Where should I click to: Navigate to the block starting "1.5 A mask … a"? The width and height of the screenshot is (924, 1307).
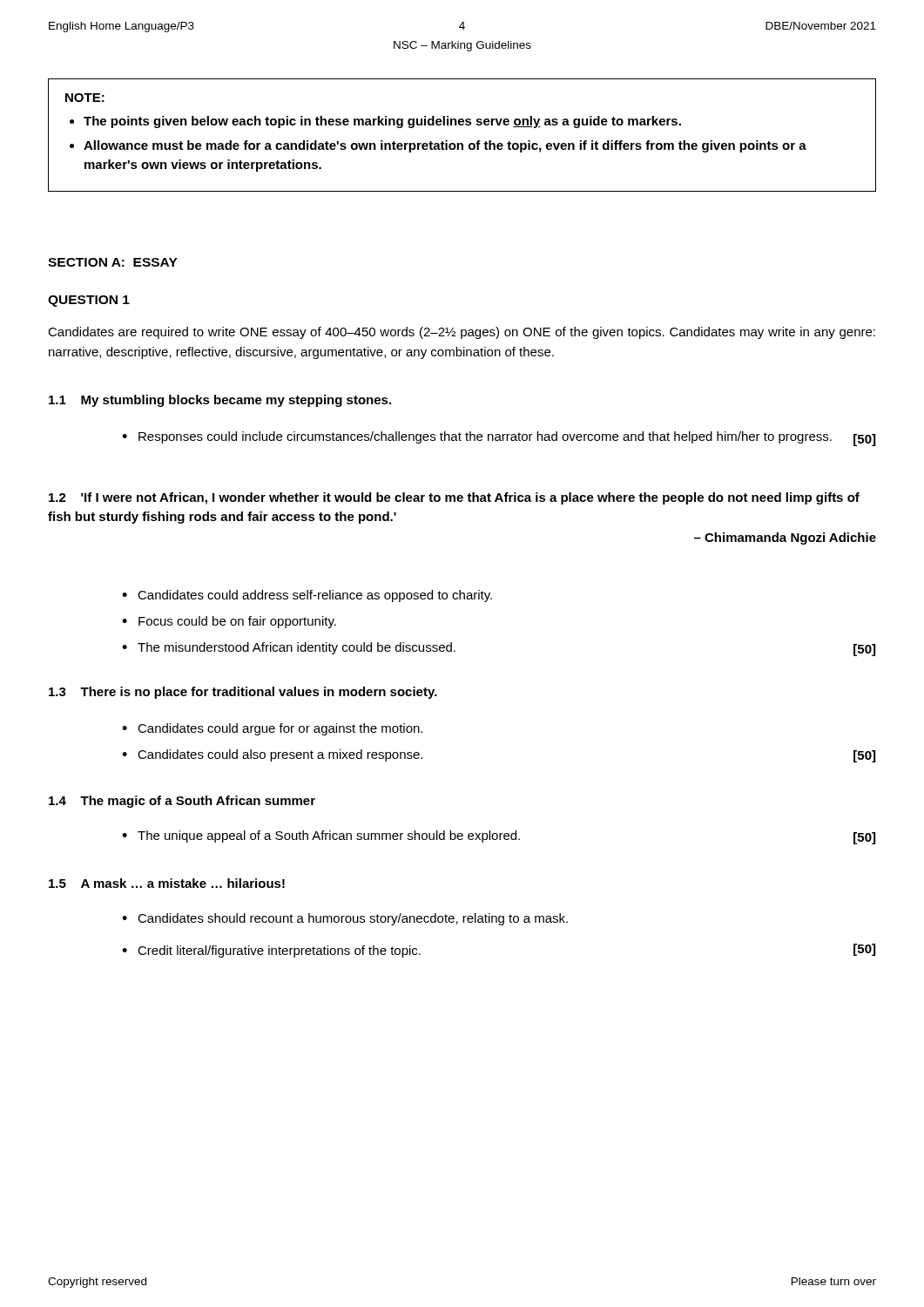coord(167,883)
